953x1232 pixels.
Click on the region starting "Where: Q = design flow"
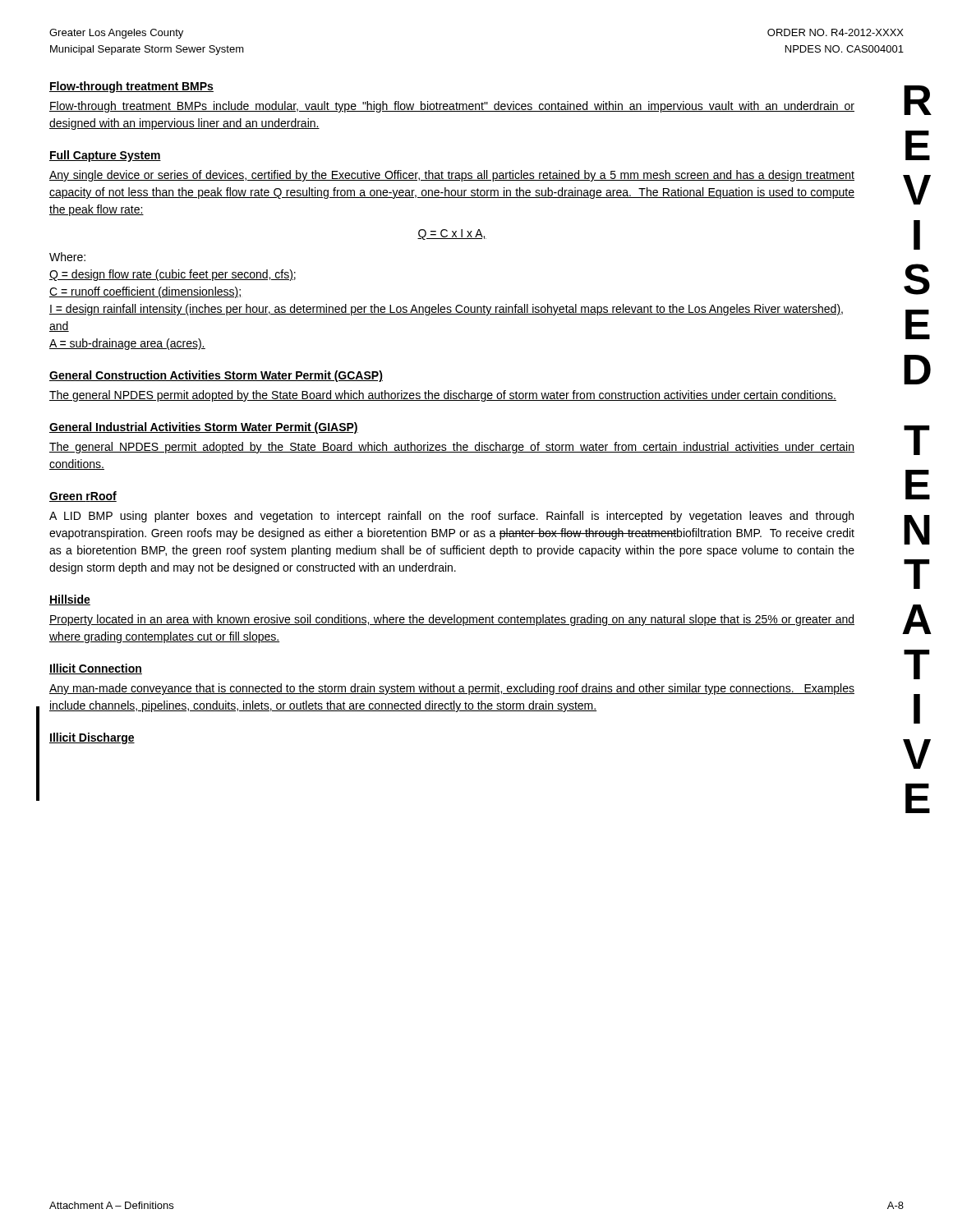click(x=452, y=301)
